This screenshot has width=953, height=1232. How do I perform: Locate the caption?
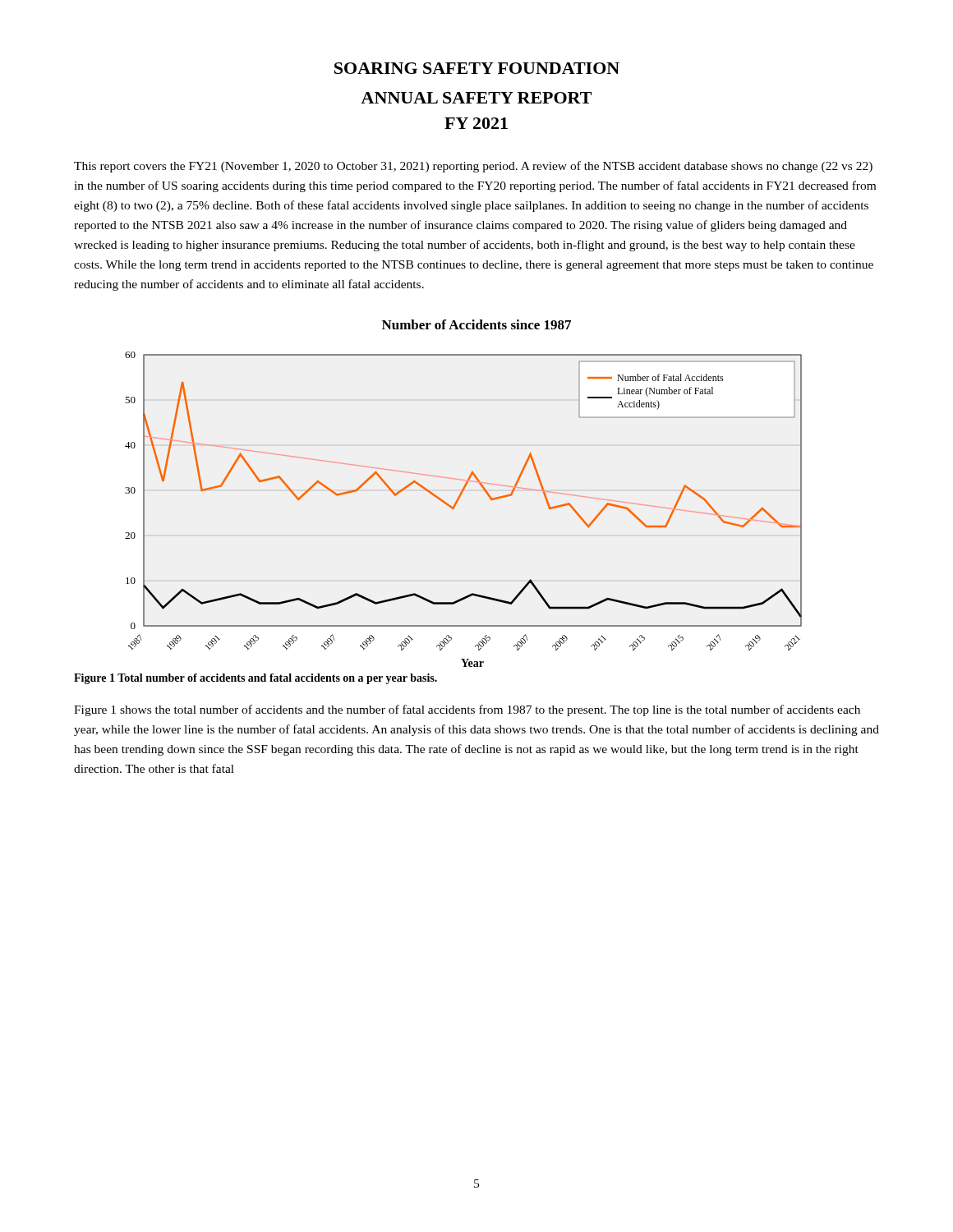(256, 678)
